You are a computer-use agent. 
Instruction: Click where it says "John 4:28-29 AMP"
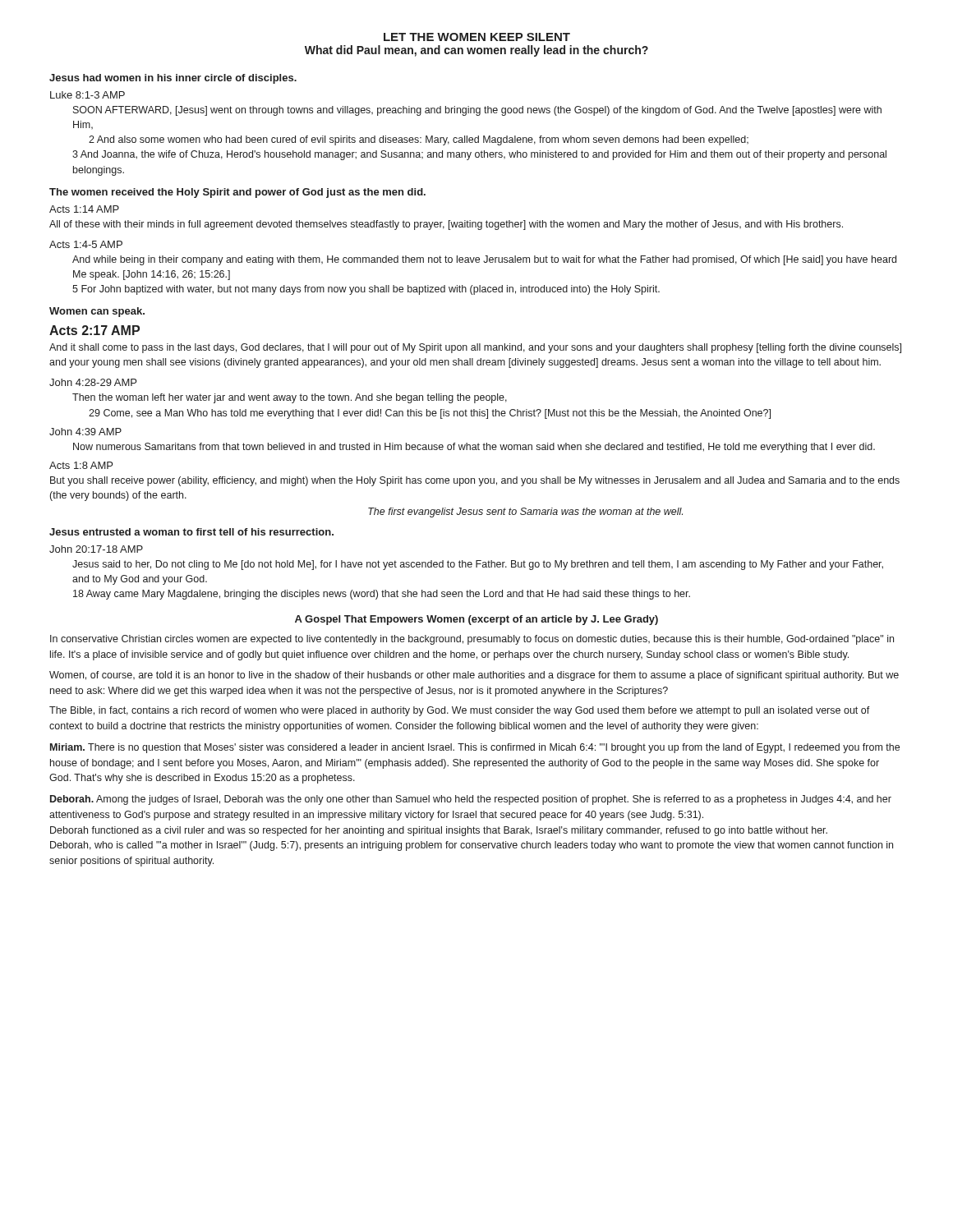click(x=93, y=383)
